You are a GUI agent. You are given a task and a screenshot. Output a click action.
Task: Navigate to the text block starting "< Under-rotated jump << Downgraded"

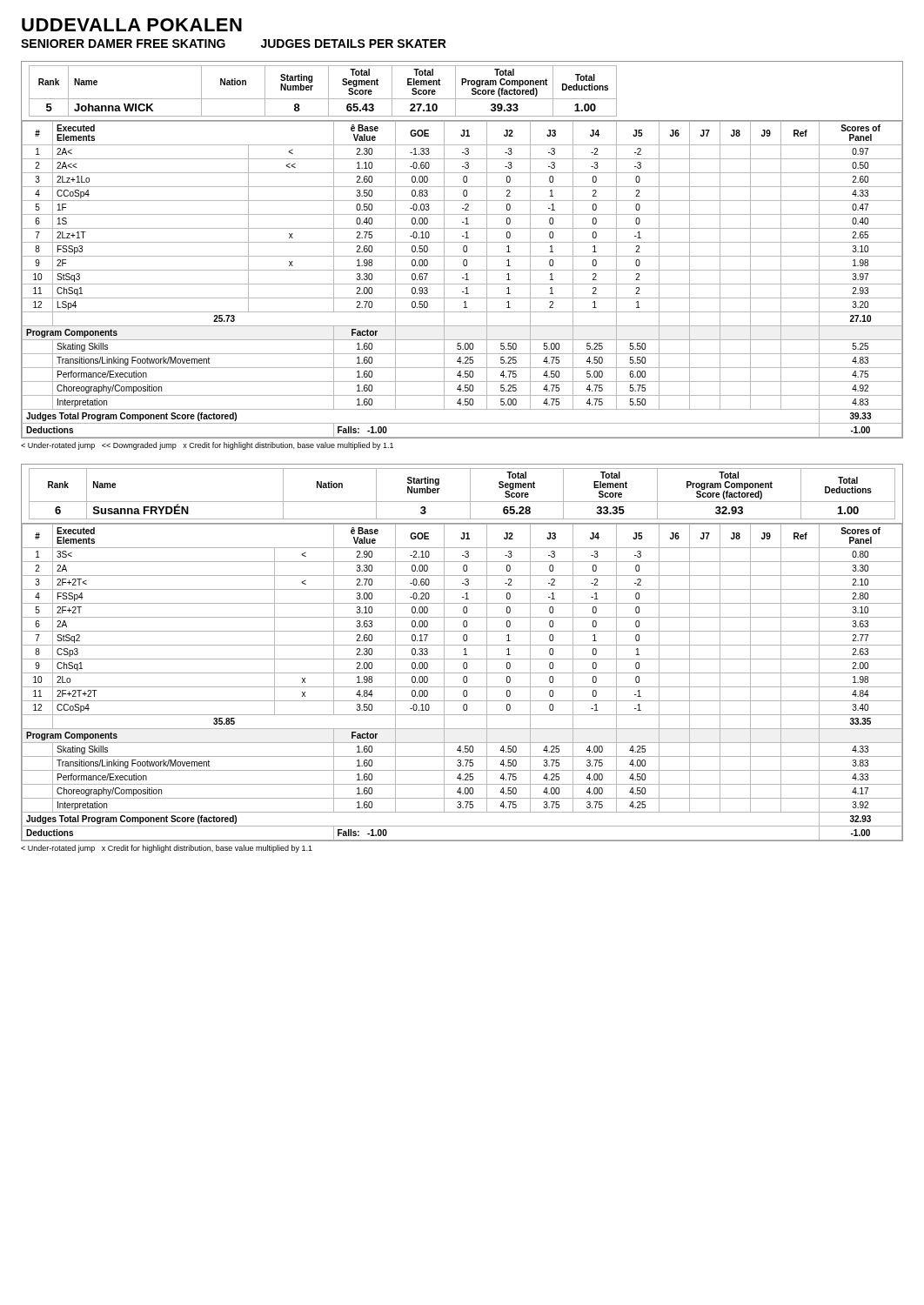[x=207, y=445]
